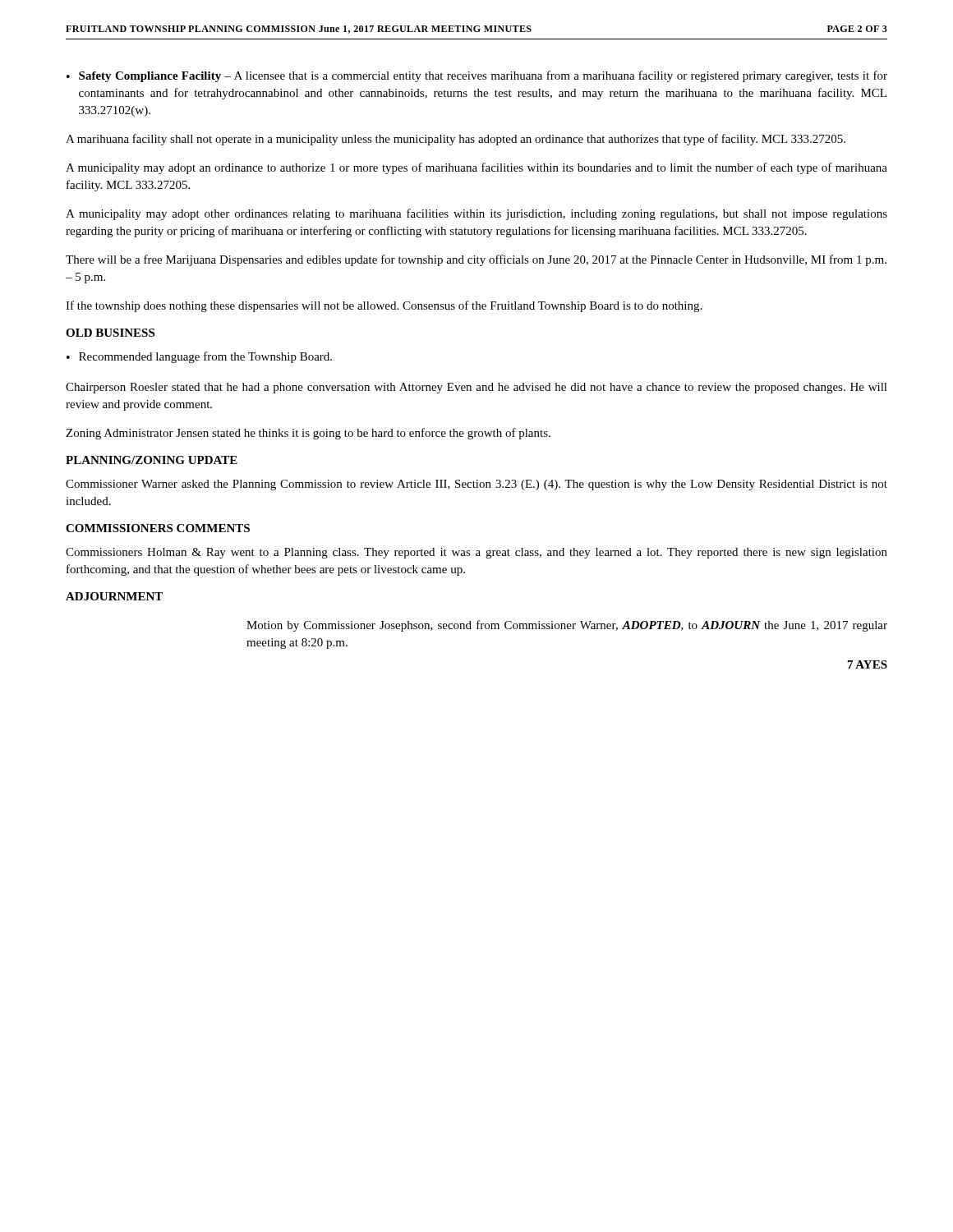953x1232 pixels.
Task: Find the text block containing "Zoning Administrator Jensen stated he thinks it is"
Action: [308, 433]
